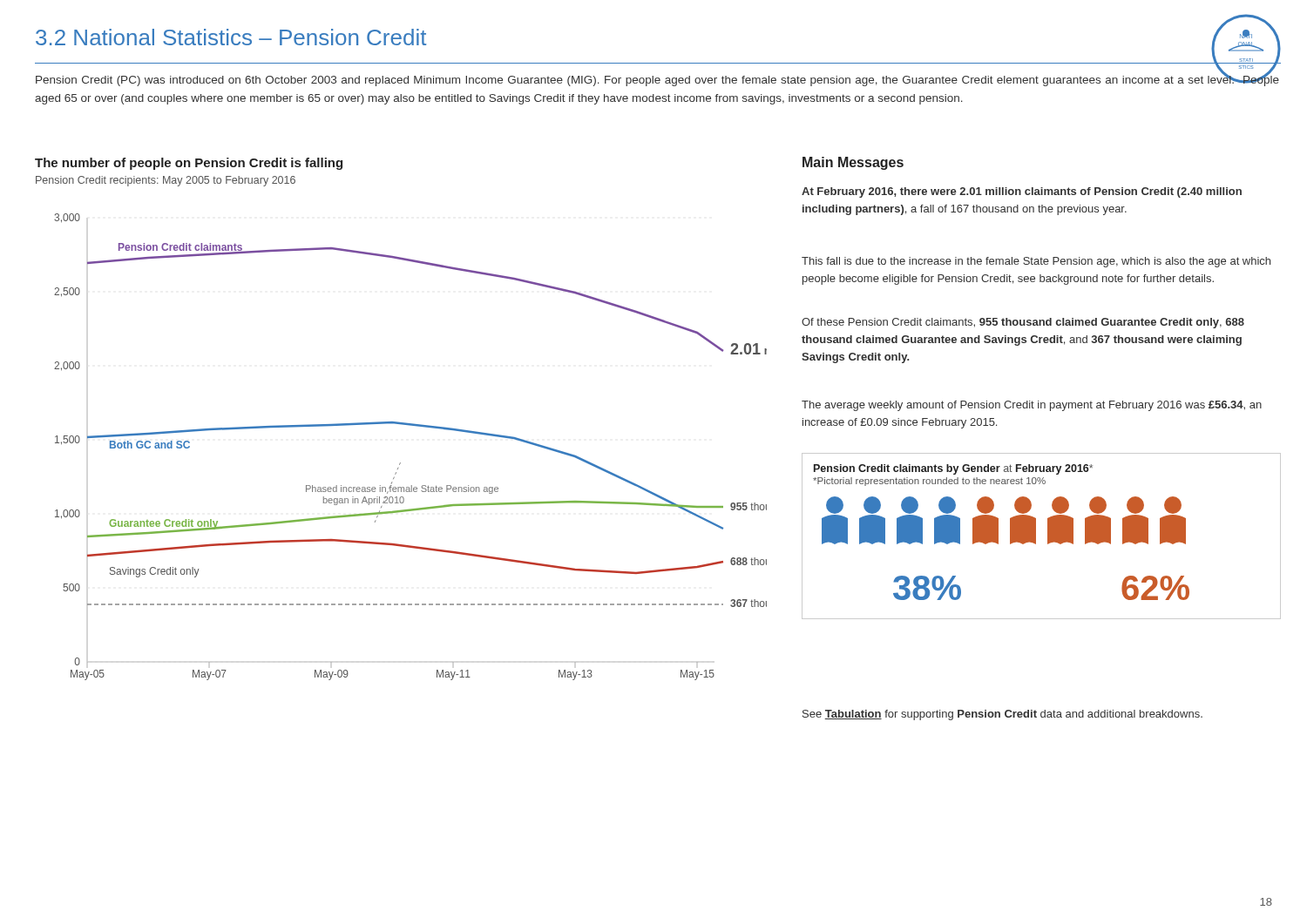Find the text block starting "This fall is due to"
The width and height of the screenshot is (1307, 924).
tap(1036, 270)
